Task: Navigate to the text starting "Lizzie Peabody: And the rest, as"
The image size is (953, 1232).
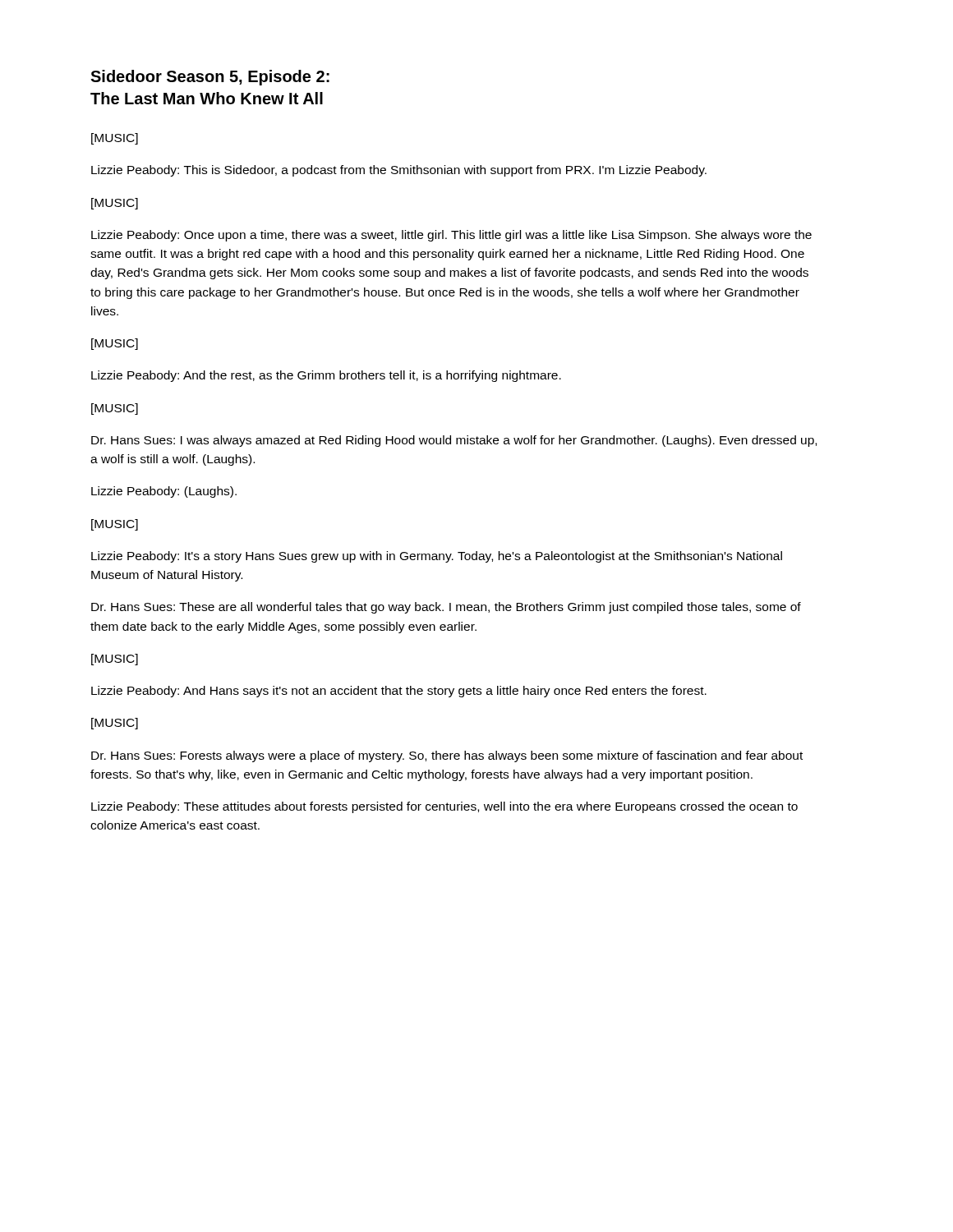Action: pos(326,375)
